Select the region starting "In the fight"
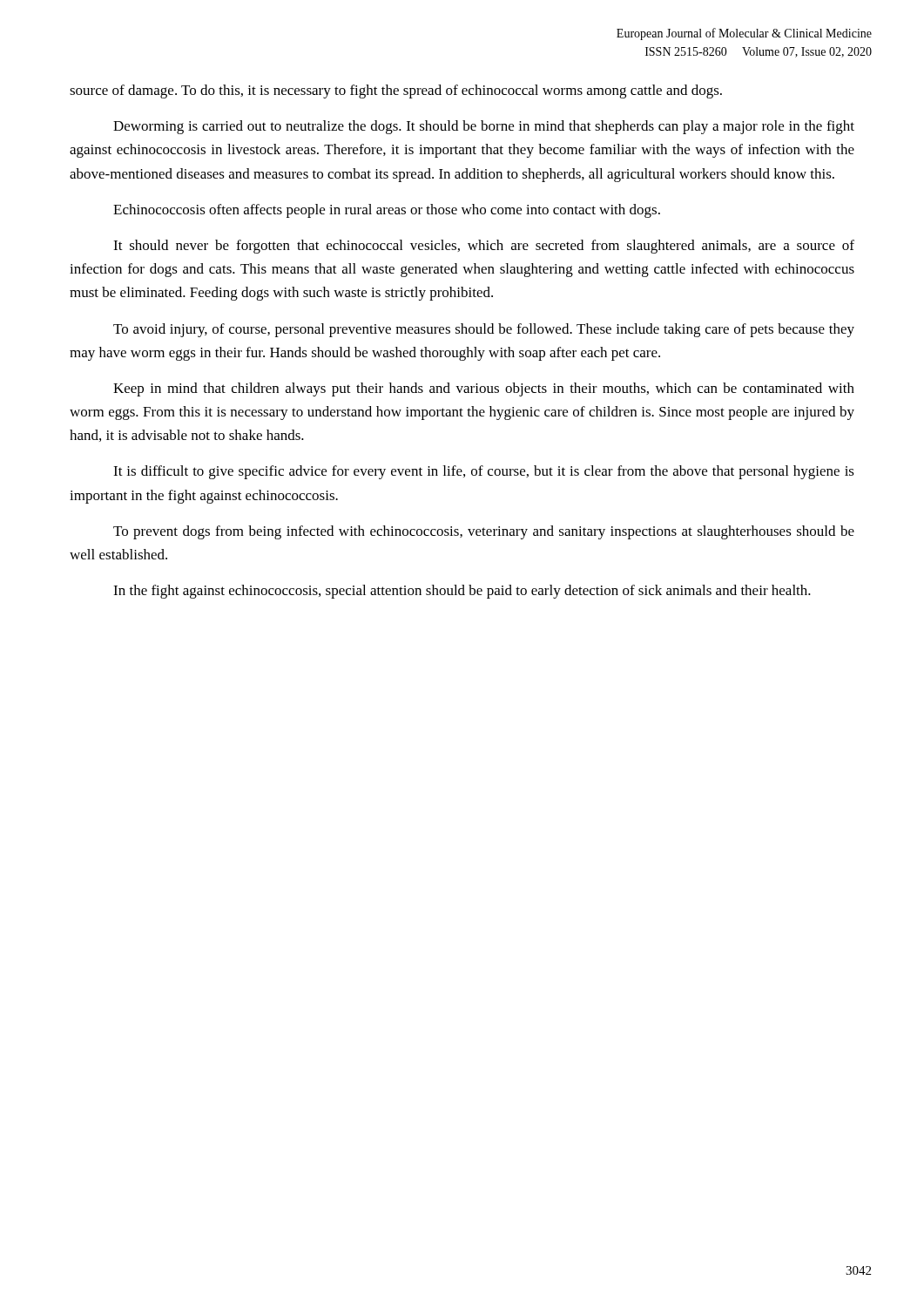This screenshot has height=1307, width=924. point(462,591)
